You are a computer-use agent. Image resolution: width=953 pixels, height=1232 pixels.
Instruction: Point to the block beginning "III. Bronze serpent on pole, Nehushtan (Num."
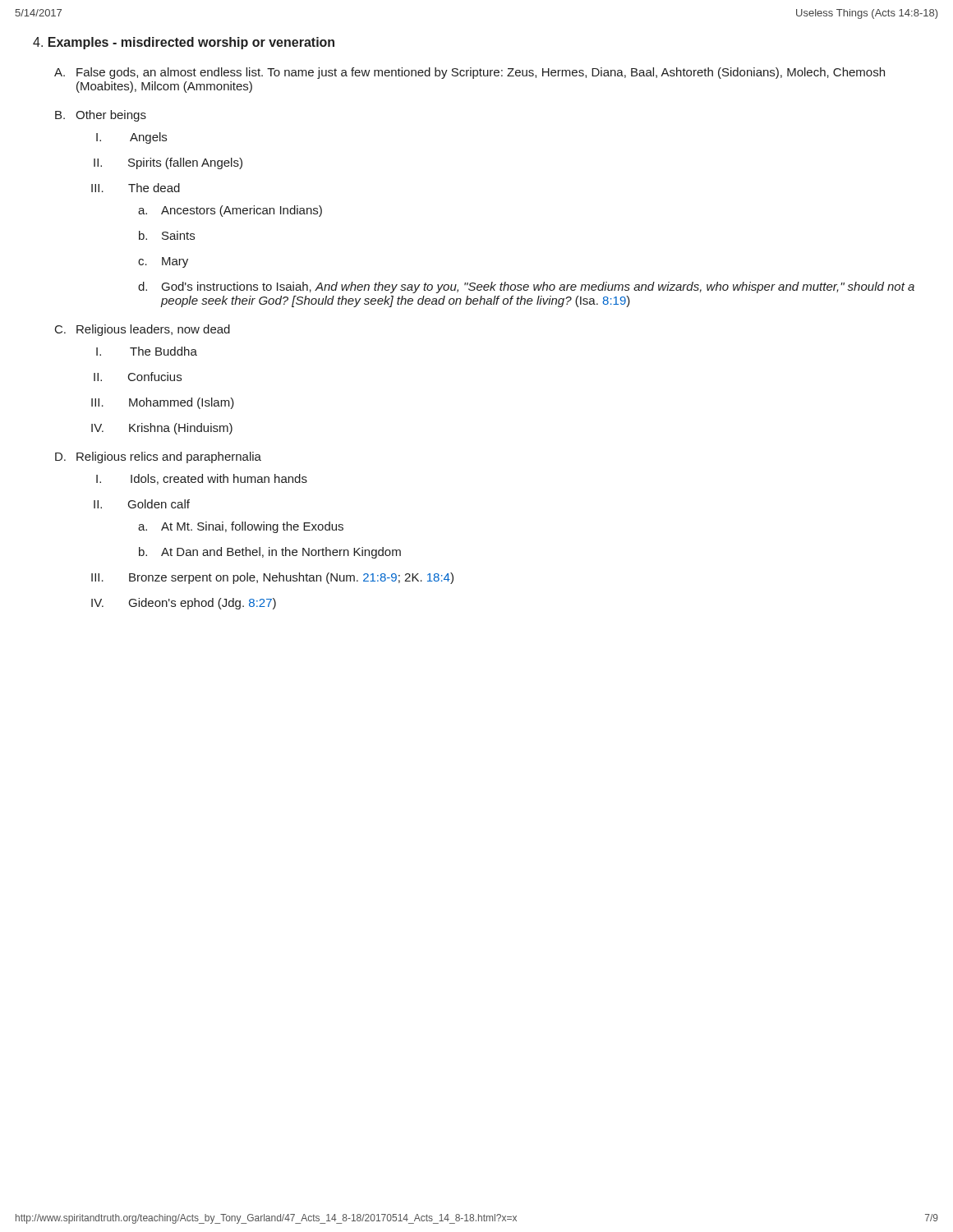click(272, 577)
